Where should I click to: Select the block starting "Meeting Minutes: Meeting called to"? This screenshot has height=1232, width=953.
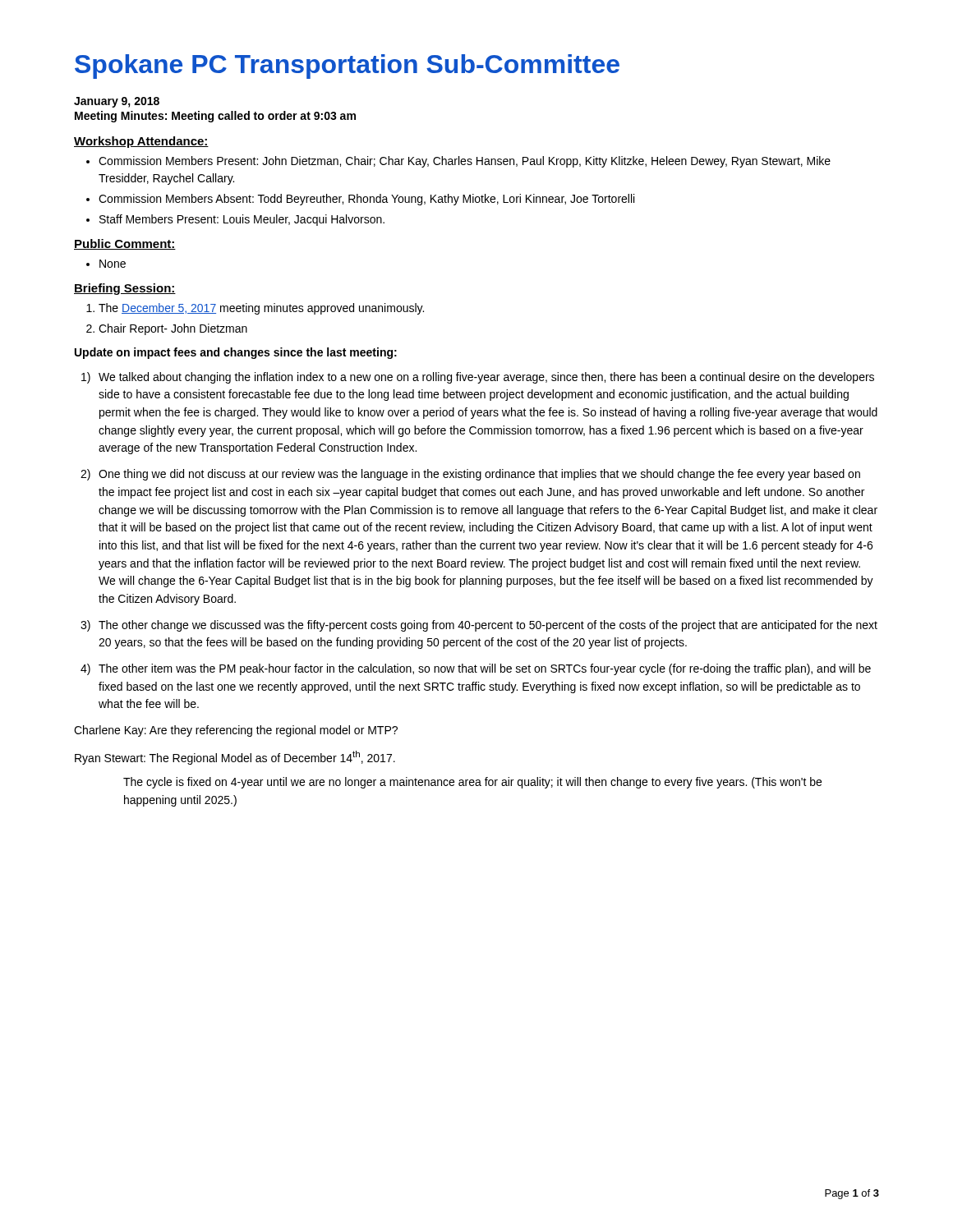pyautogui.click(x=215, y=116)
